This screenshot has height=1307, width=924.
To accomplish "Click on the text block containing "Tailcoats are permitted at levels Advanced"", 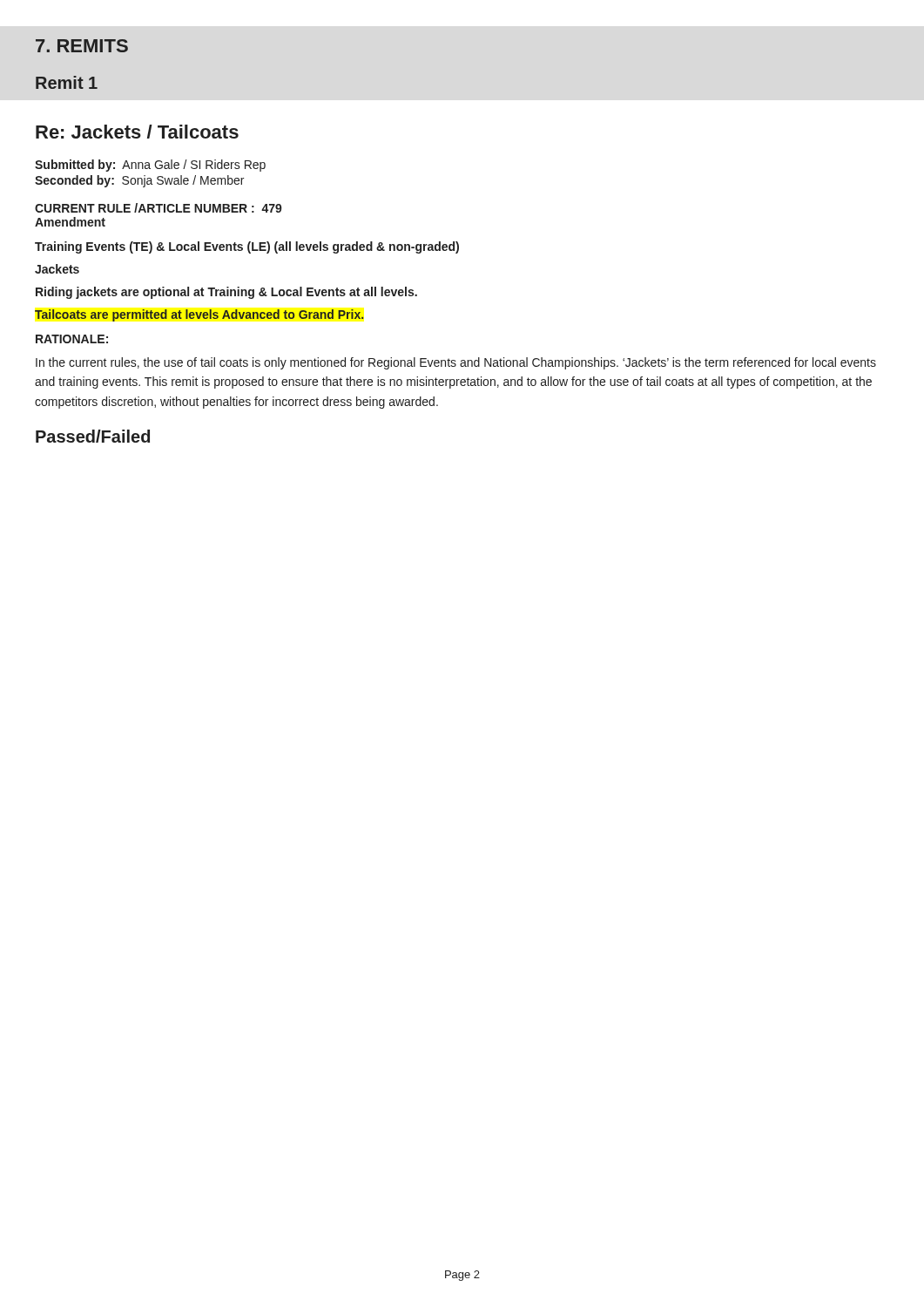I will pyautogui.click(x=199, y=315).
